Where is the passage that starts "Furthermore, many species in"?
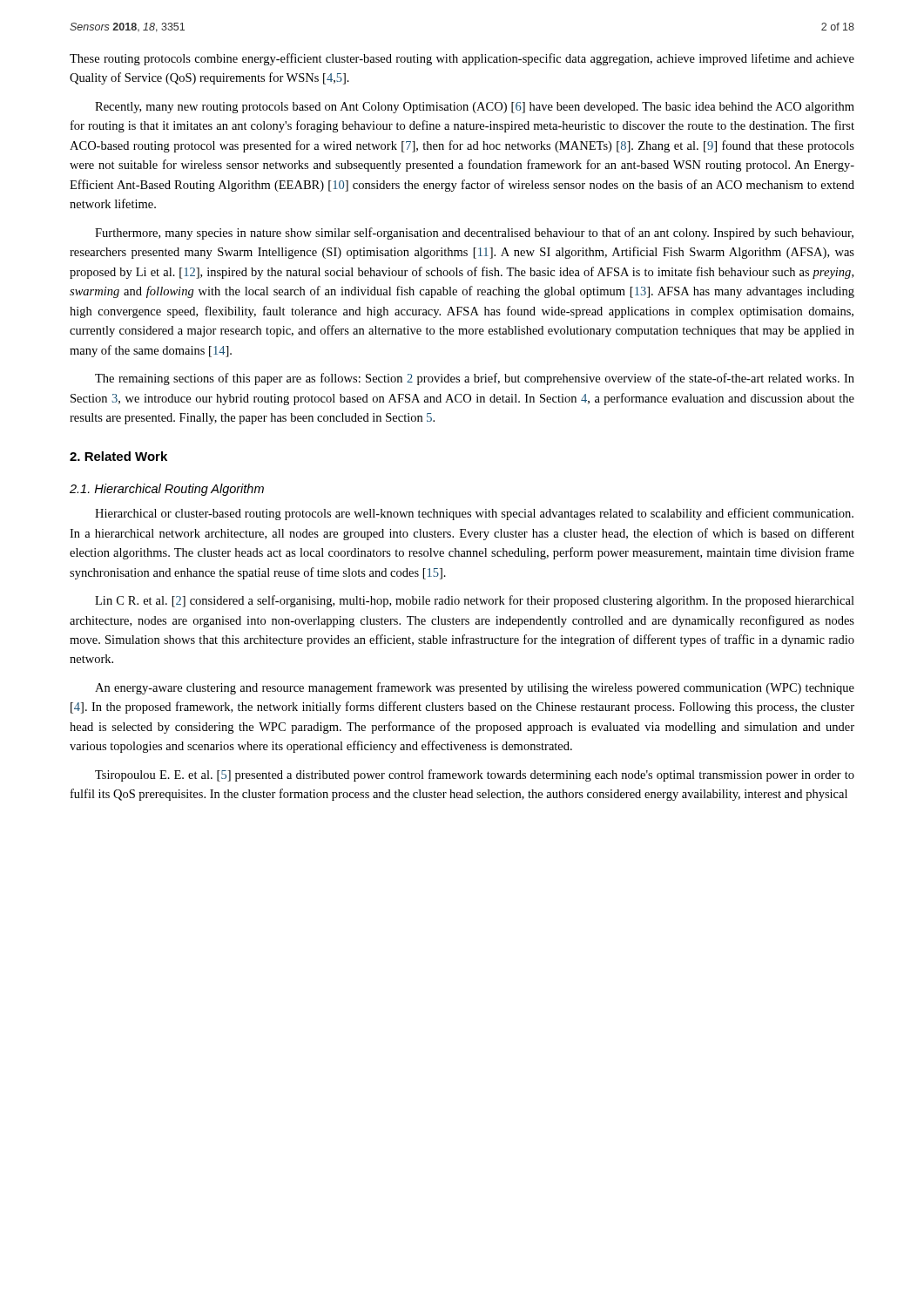 (462, 291)
